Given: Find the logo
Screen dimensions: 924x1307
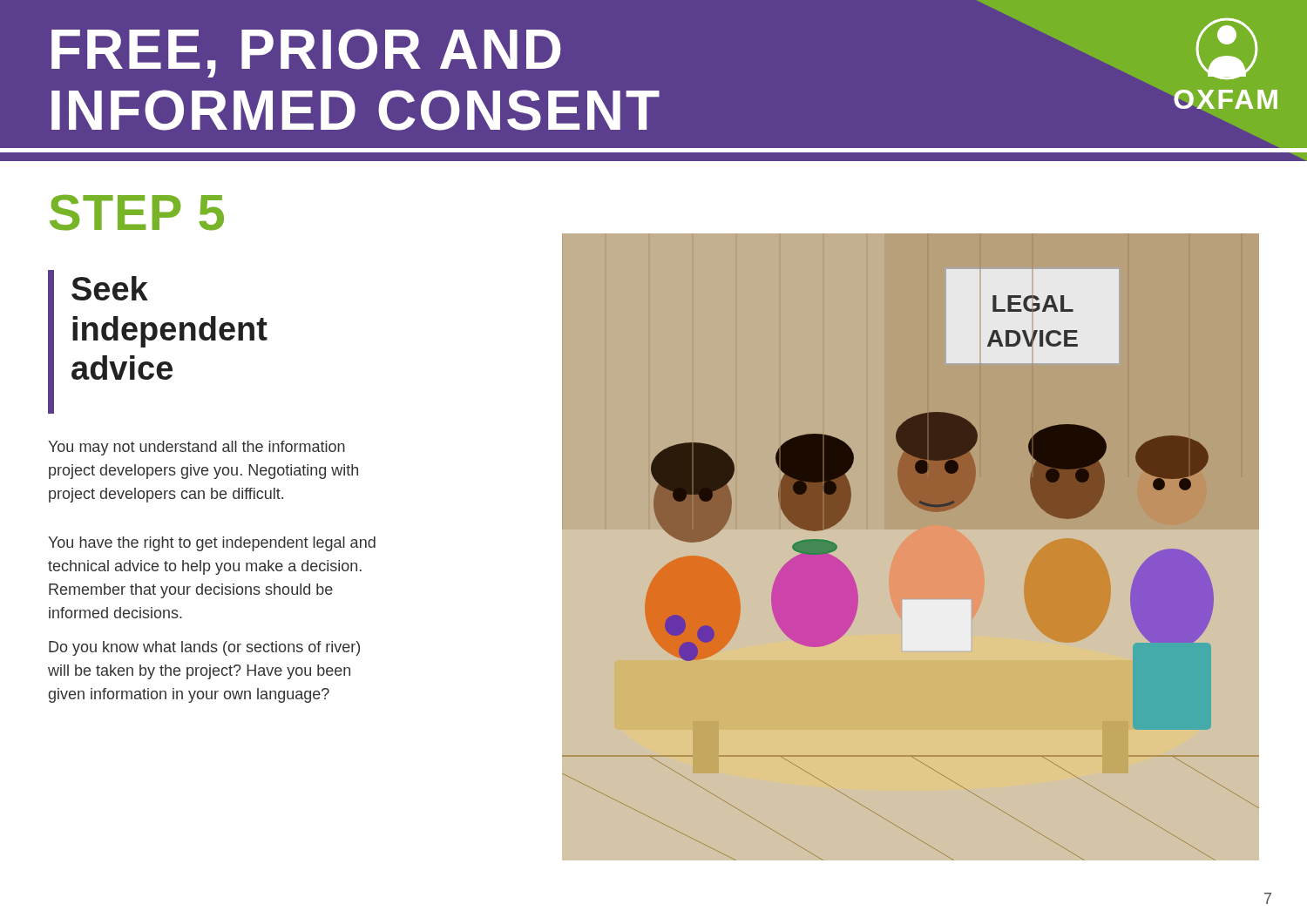Looking at the screenshot, I should (x=1227, y=67).
